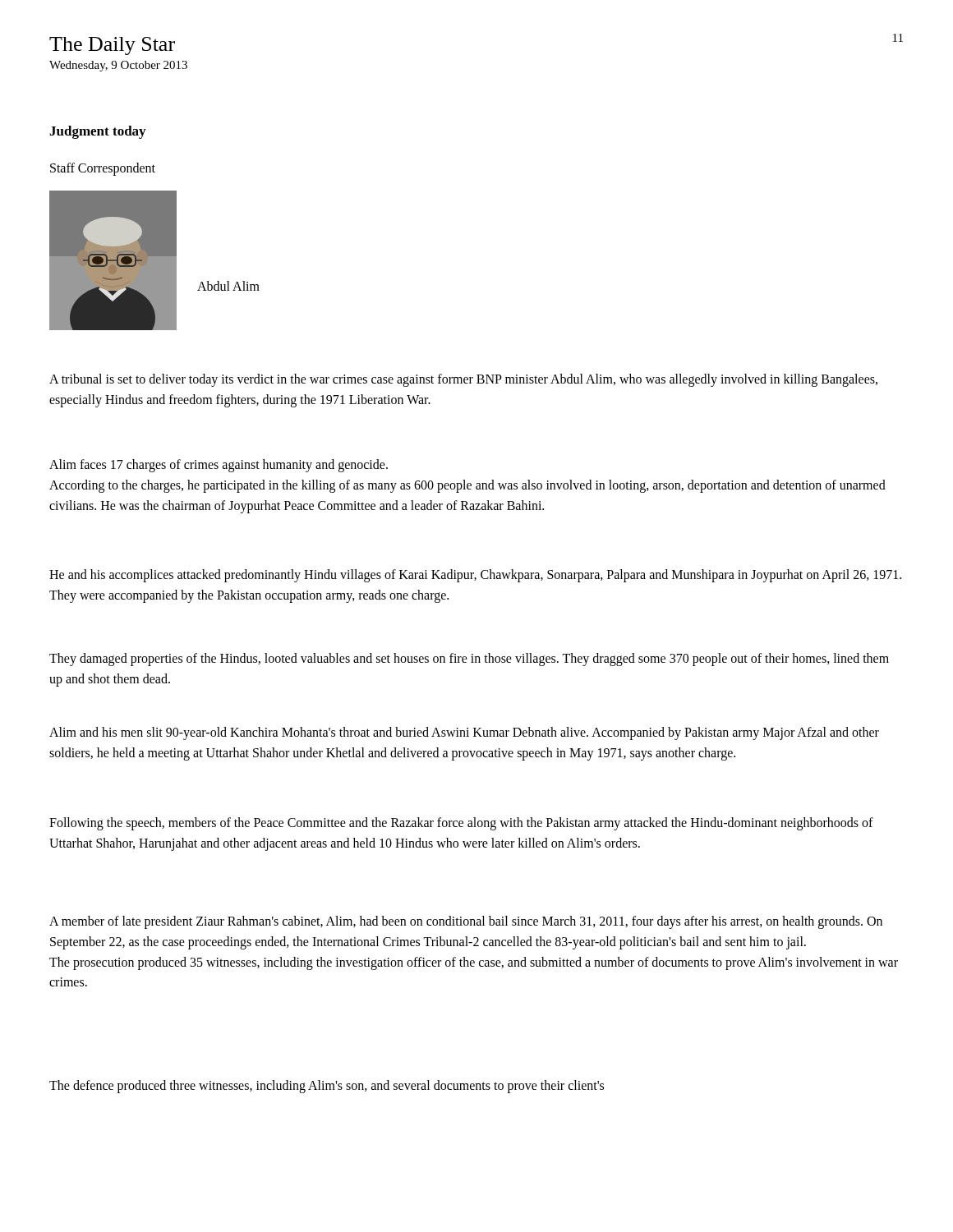Point to the block beginning "The defence produced three witnesses,"

coord(327,1085)
